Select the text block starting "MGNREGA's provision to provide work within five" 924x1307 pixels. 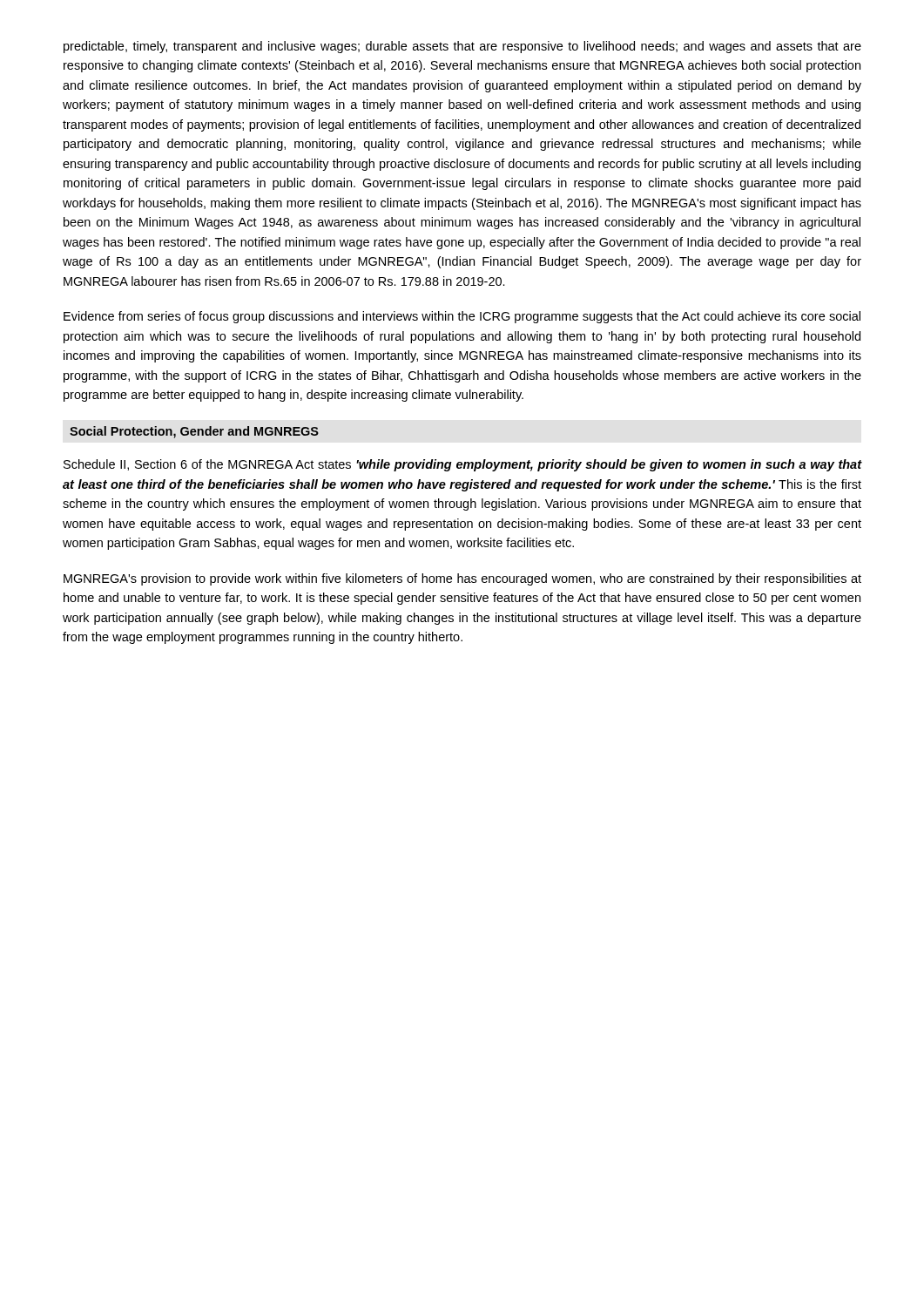(462, 608)
